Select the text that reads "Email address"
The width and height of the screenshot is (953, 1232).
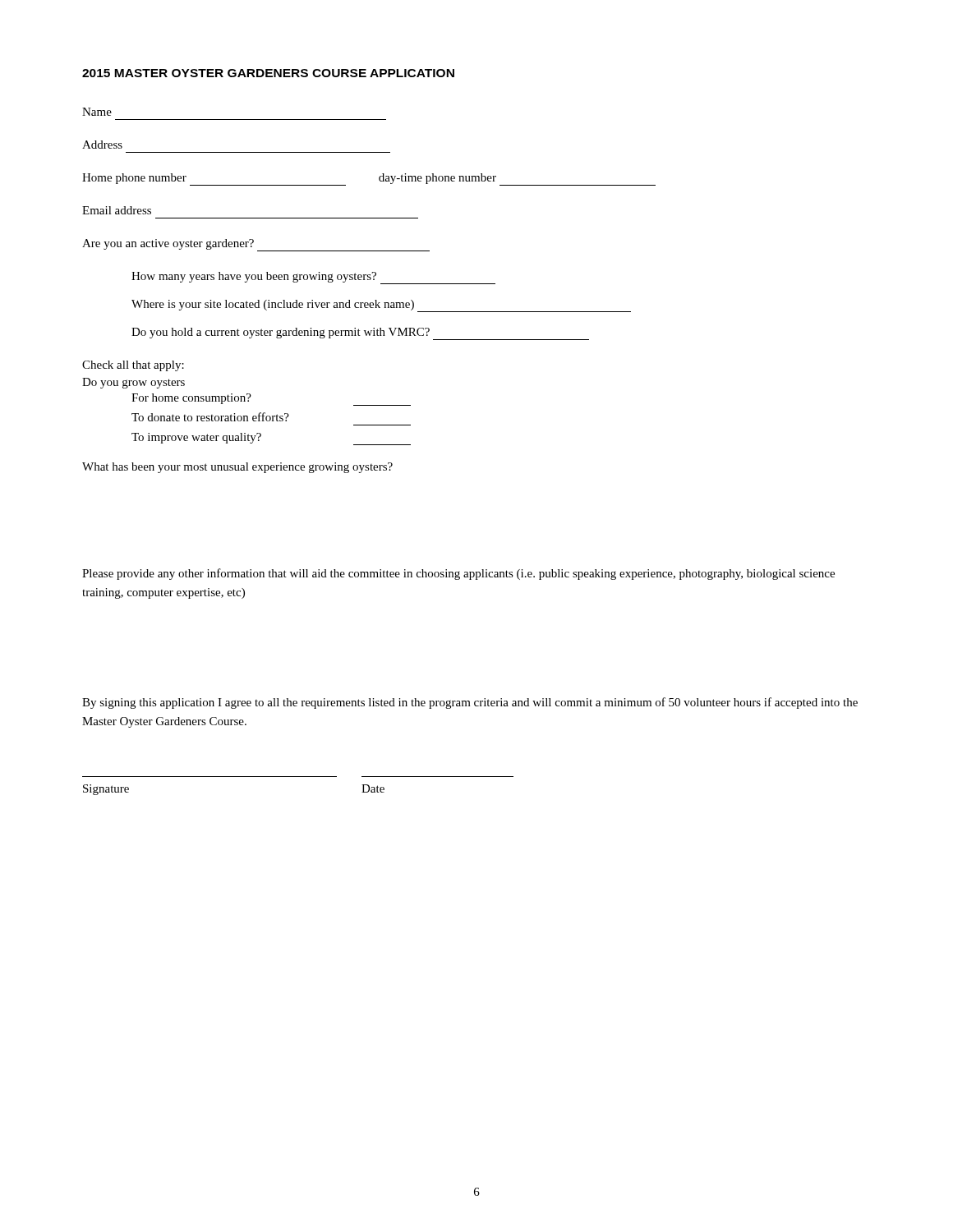pos(250,211)
